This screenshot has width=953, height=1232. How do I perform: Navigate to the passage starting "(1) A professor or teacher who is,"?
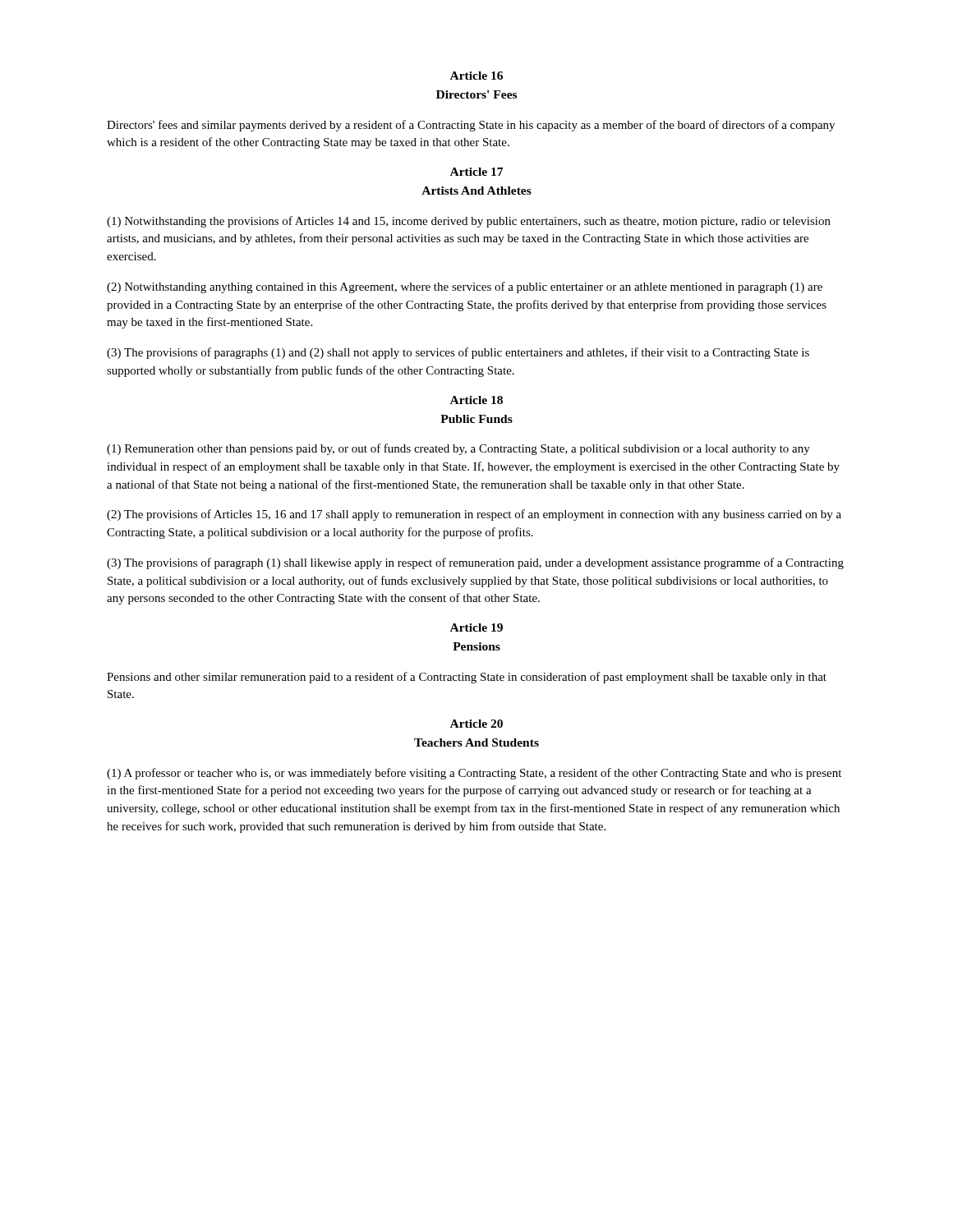[x=476, y=800]
